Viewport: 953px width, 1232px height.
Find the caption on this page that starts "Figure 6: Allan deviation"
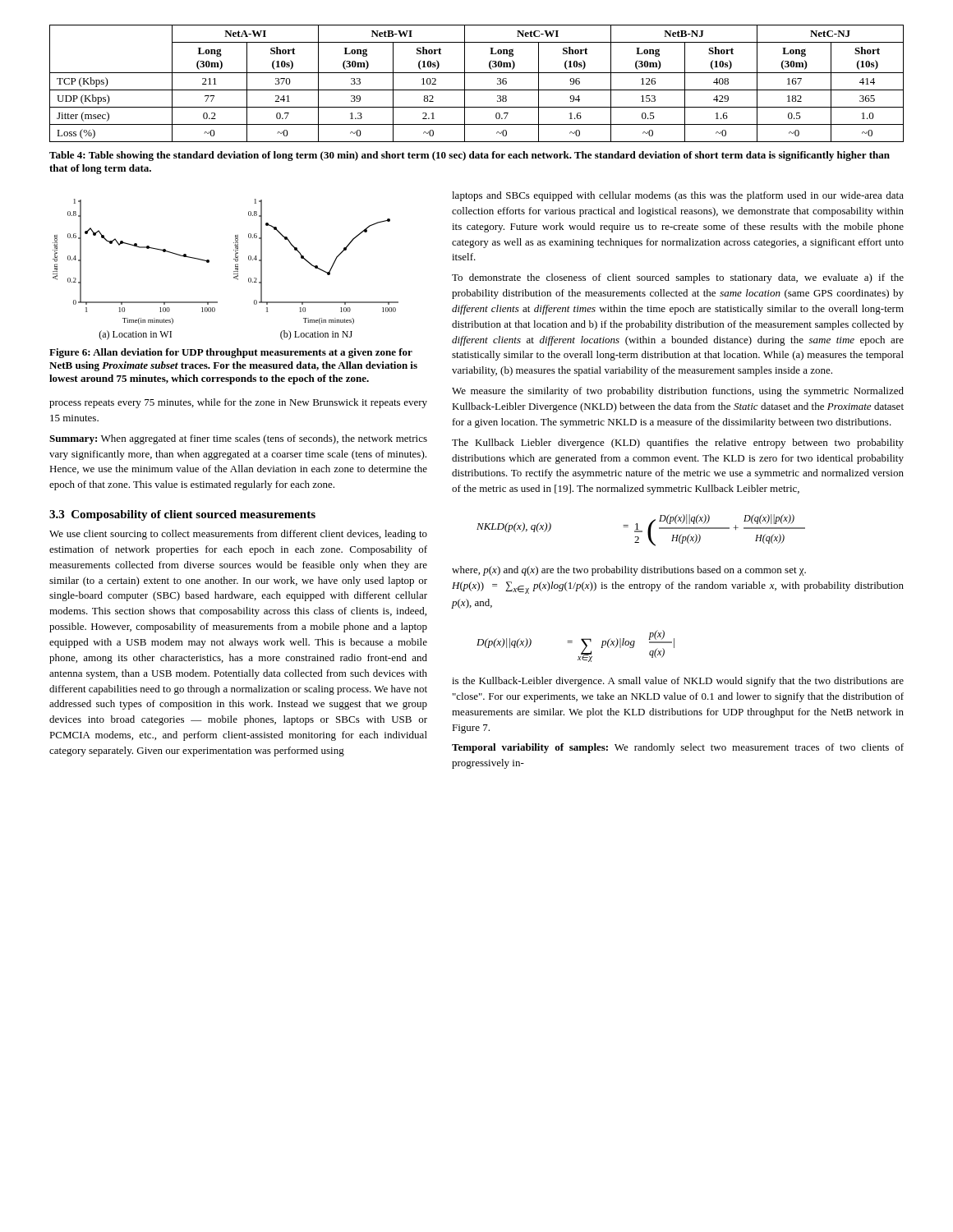tap(233, 365)
